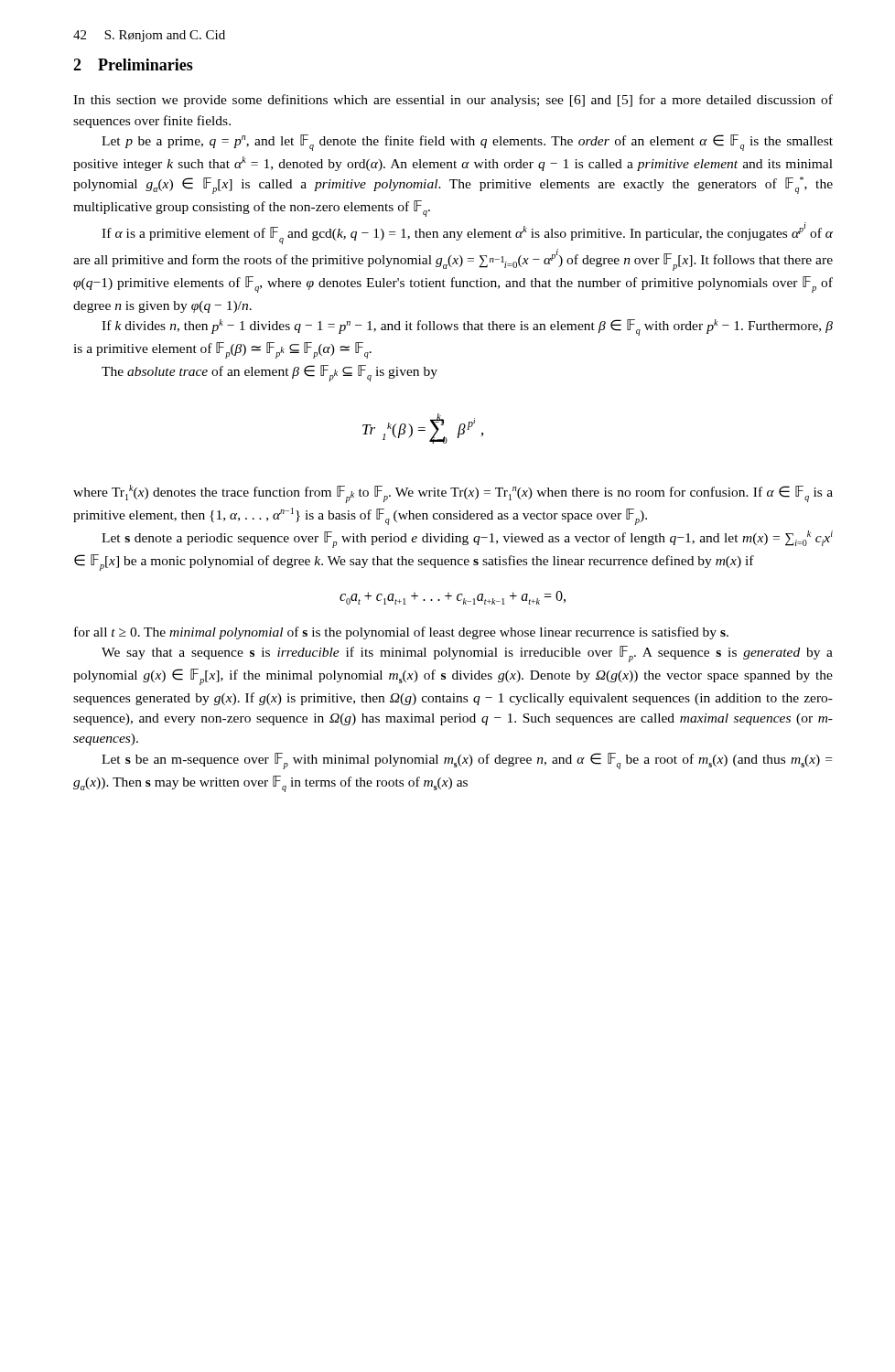Locate the block of text that opens with "If k divides"
Screen dimensions: 1372x895
tap(453, 338)
